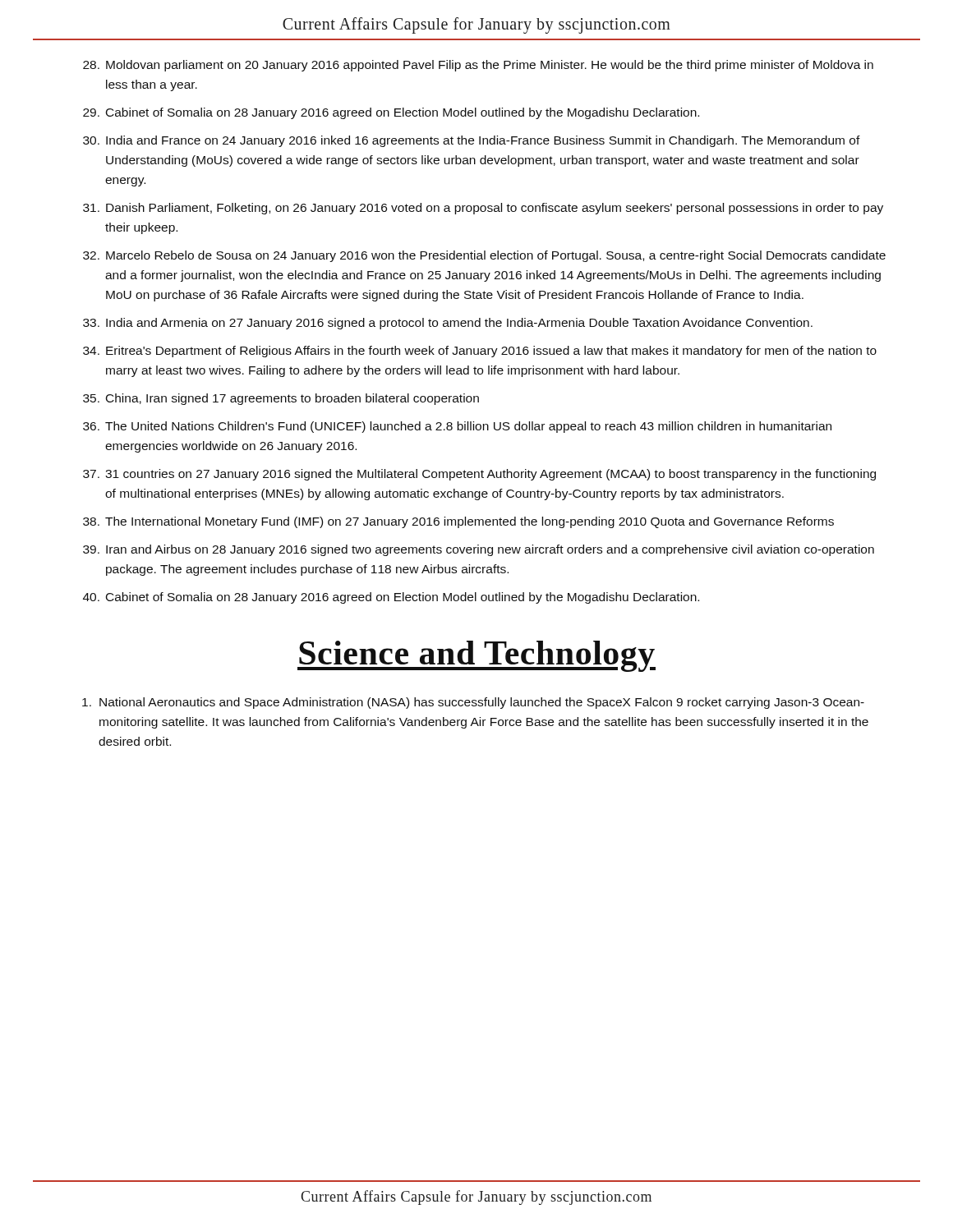The width and height of the screenshot is (953, 1232).
Task: Click on the element starting "29. Cabinet of Somalia"
Action: pyautogui.click(x=476, y=113)
